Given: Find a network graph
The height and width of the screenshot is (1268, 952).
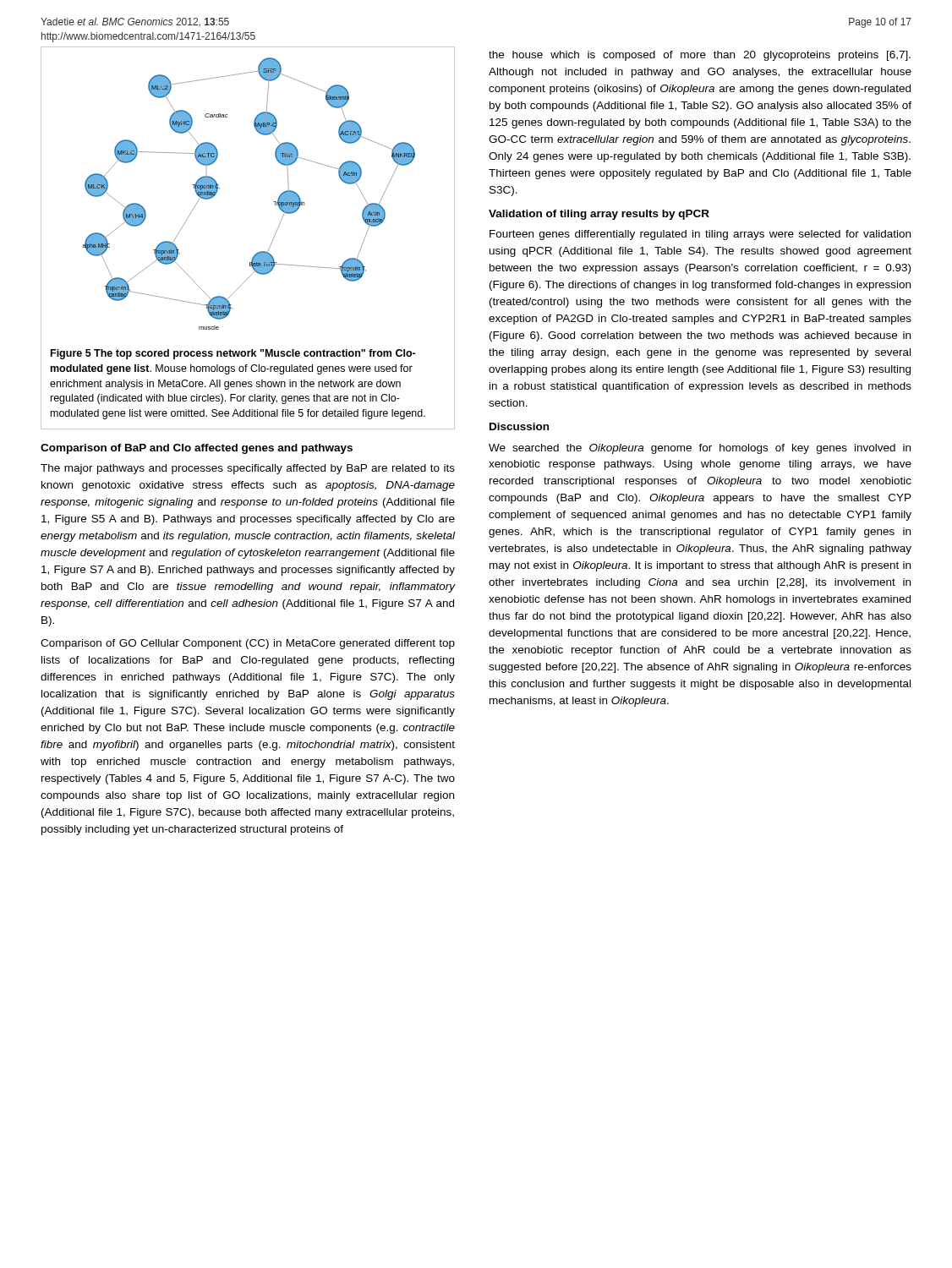Looking at the screenshot, I should click(248, 238).
